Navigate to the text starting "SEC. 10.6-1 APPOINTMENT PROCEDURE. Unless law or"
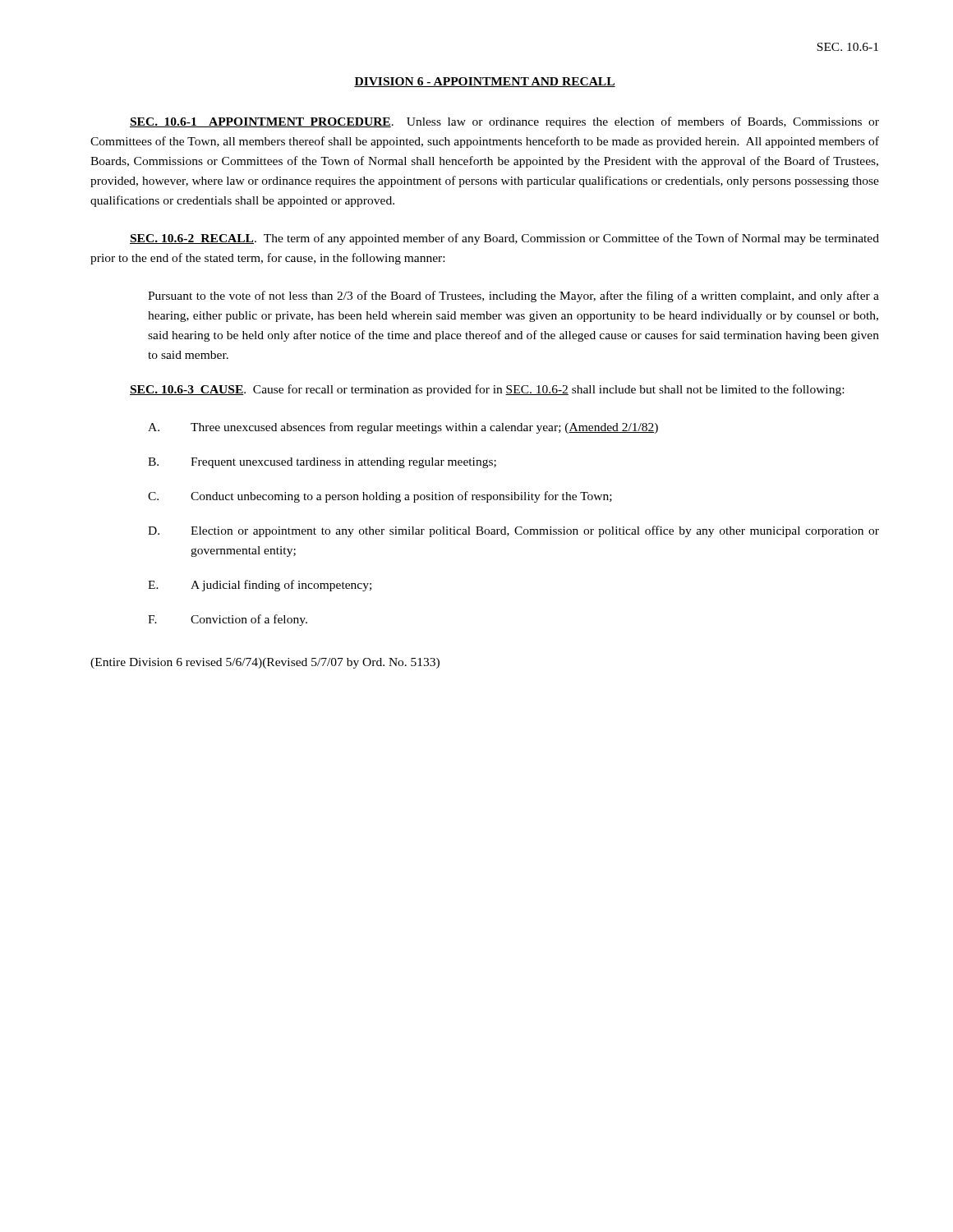Image resolution: width=953 pixels, height=1232 pixels. 485,161
